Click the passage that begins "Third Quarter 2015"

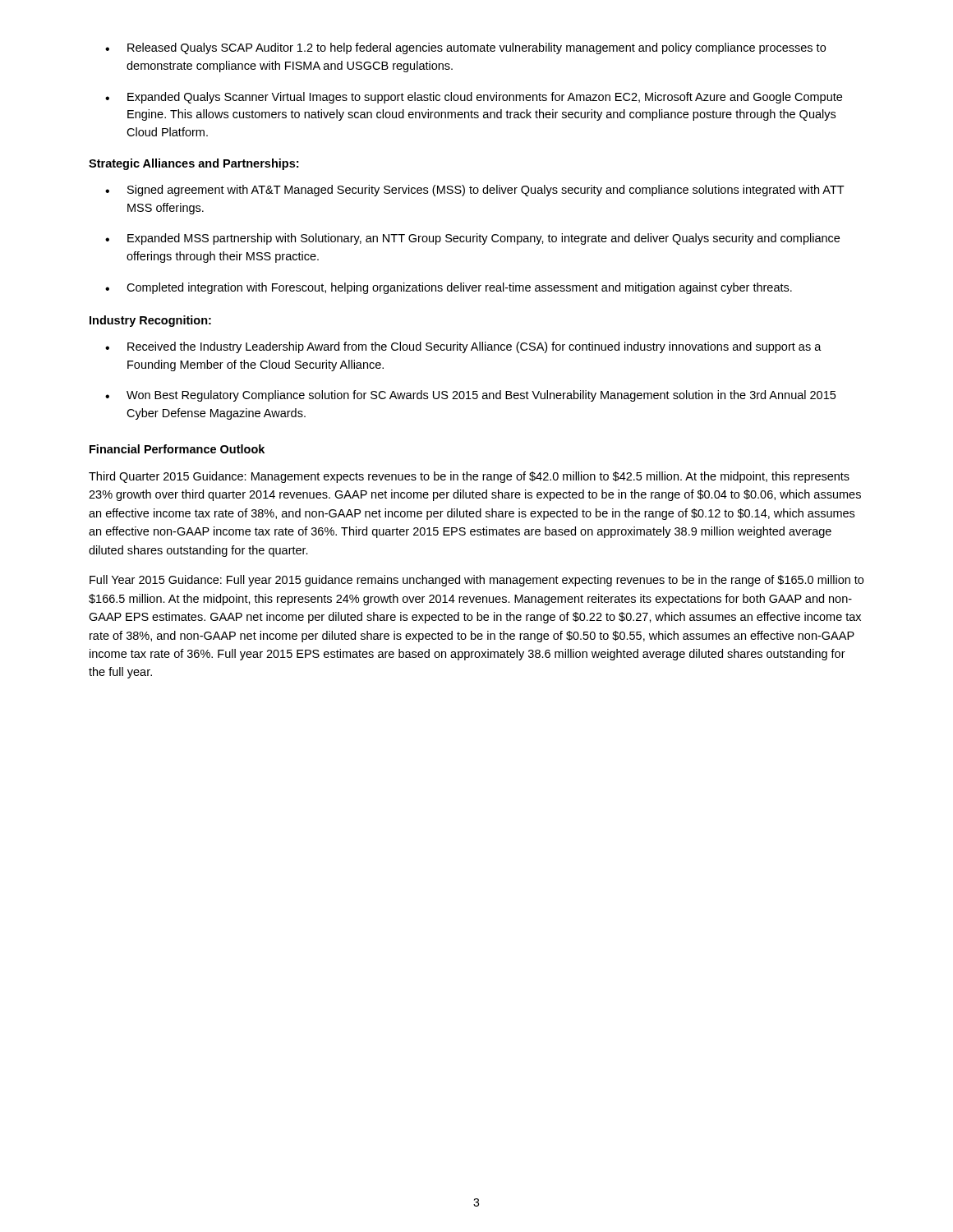coord(475,513)
